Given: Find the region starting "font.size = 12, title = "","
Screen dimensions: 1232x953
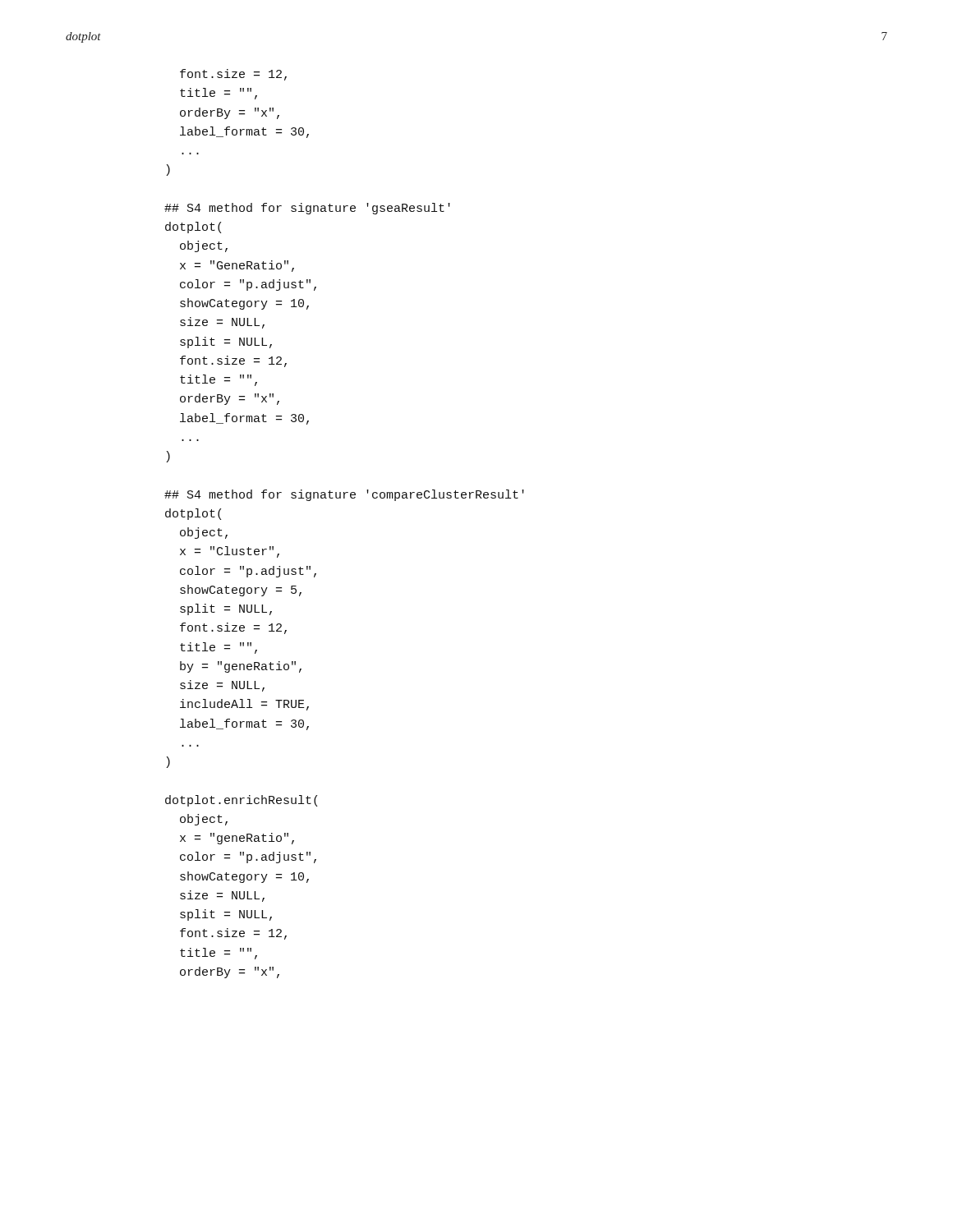Looking at the screenshot, I should tap(233, 75).
